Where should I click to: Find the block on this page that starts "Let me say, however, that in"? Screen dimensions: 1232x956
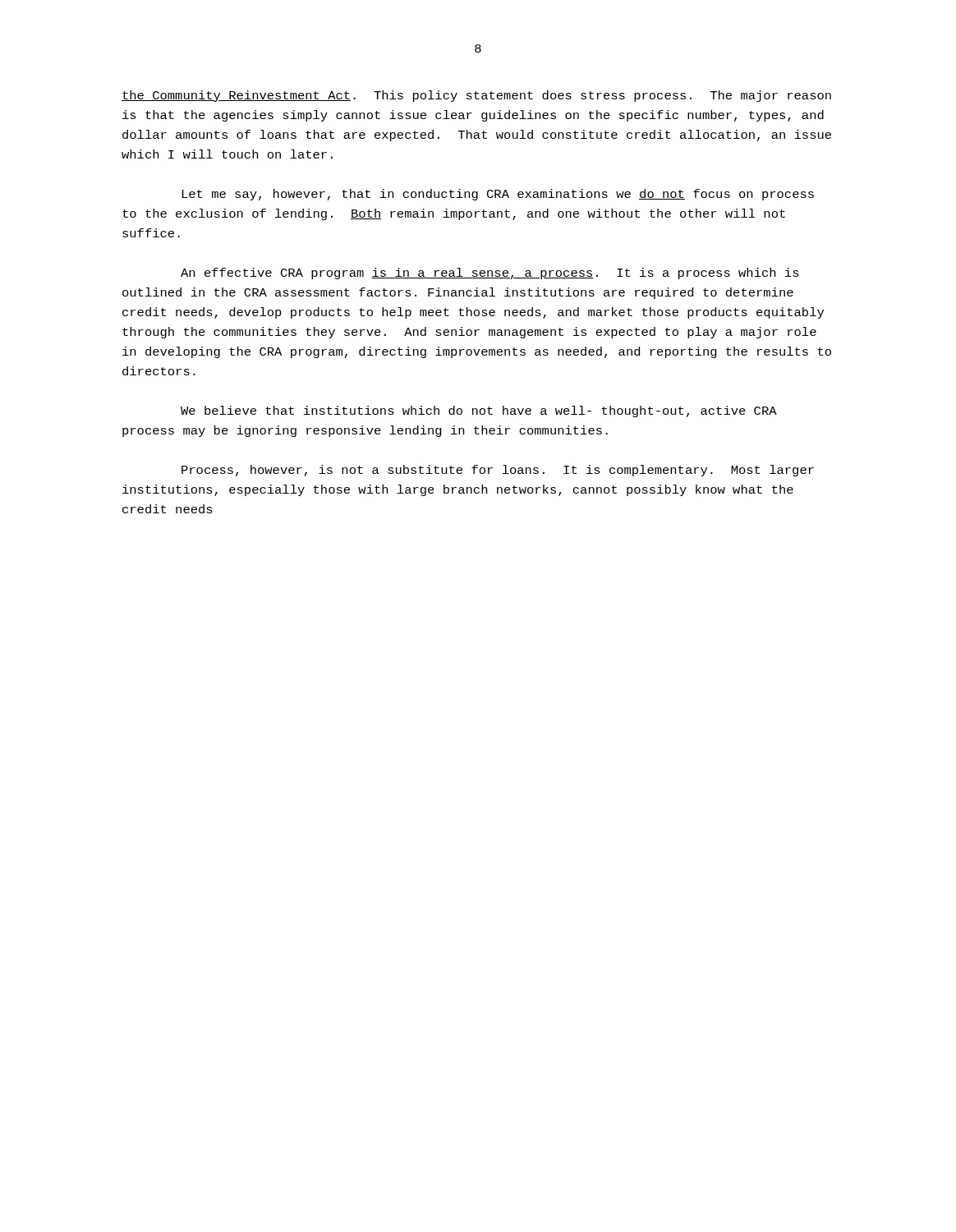[468, 214]
